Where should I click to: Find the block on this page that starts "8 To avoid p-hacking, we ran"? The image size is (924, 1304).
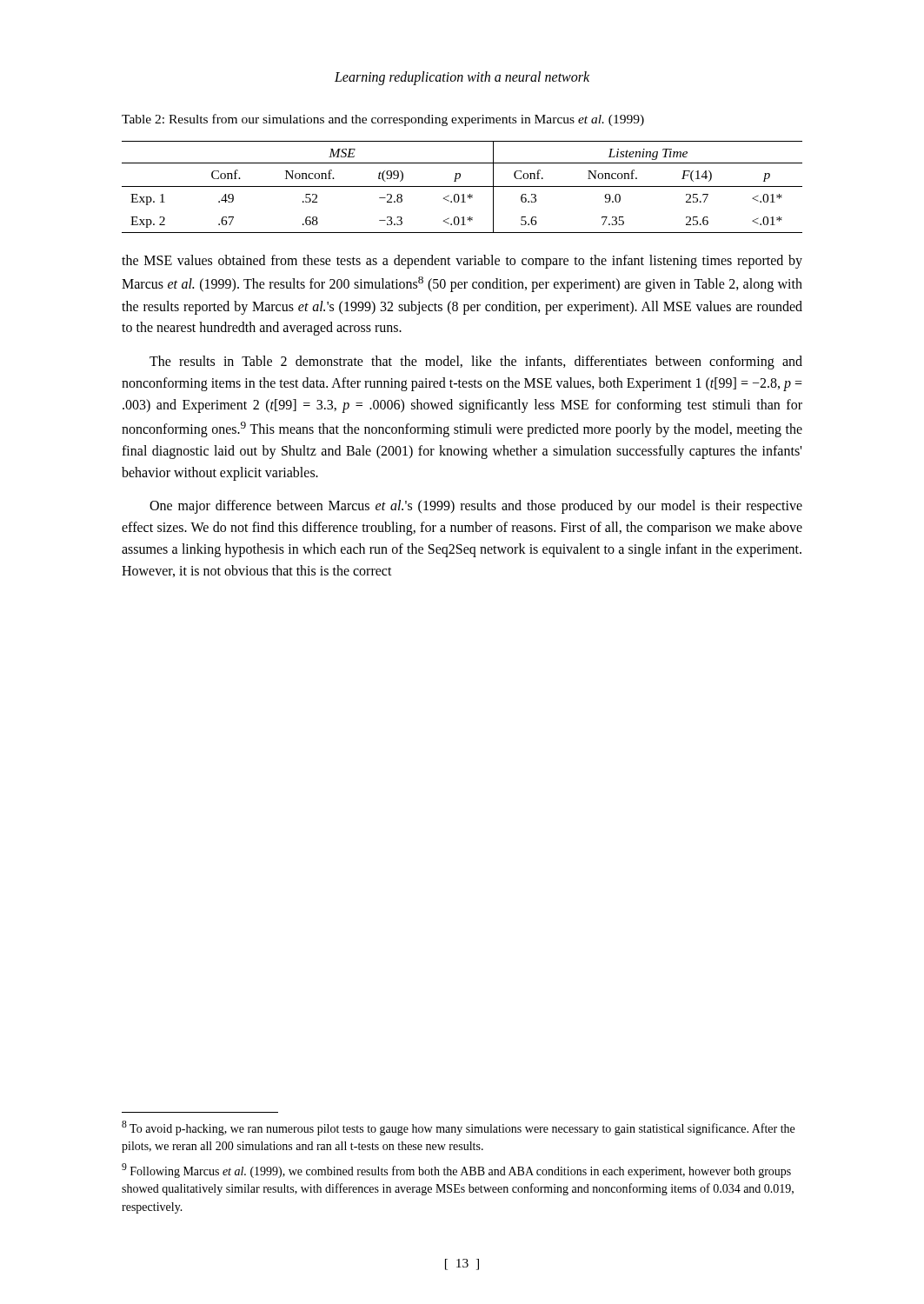click(x=458, y=1136)
